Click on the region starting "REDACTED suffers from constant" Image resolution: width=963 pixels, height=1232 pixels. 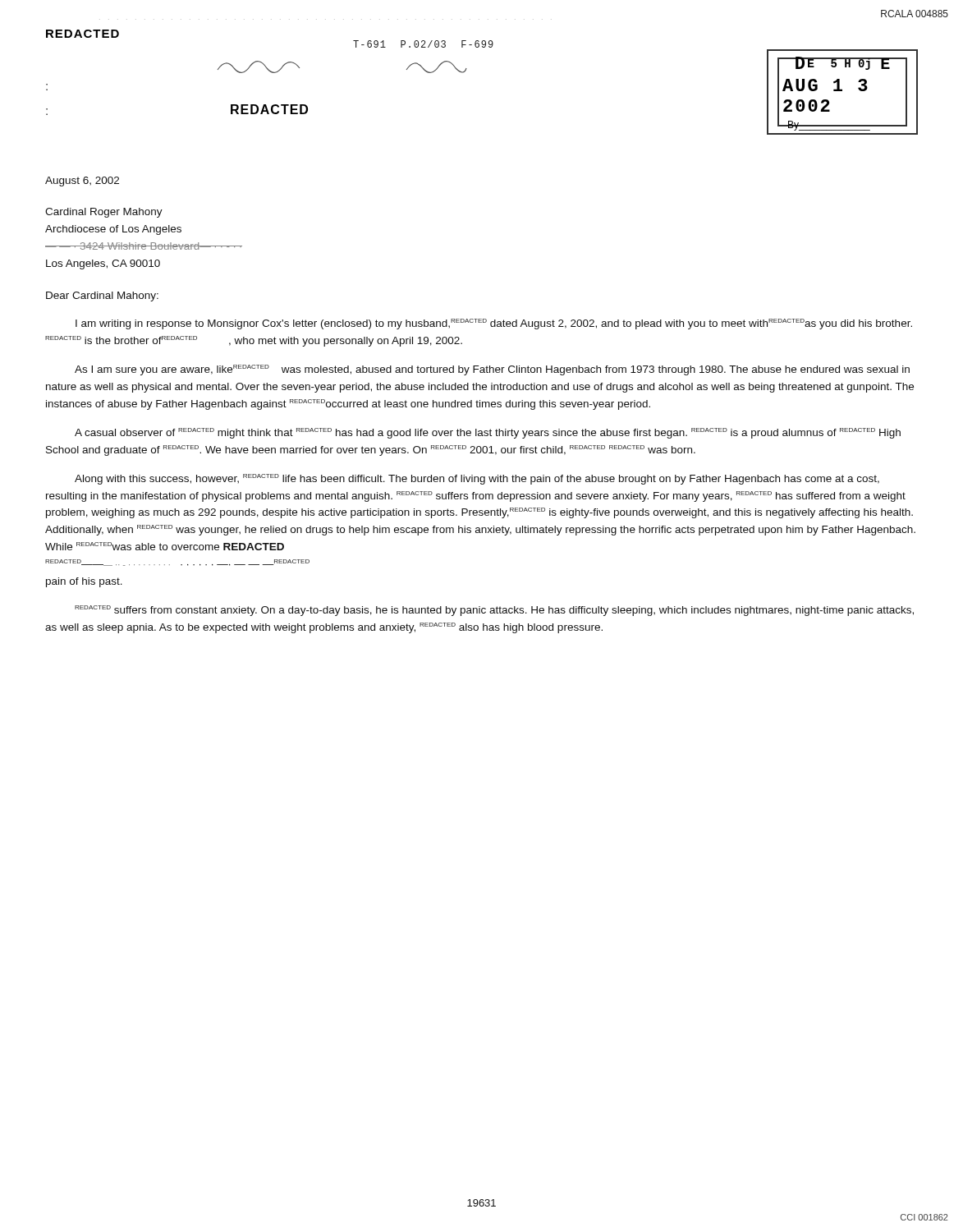coord(480,618)
